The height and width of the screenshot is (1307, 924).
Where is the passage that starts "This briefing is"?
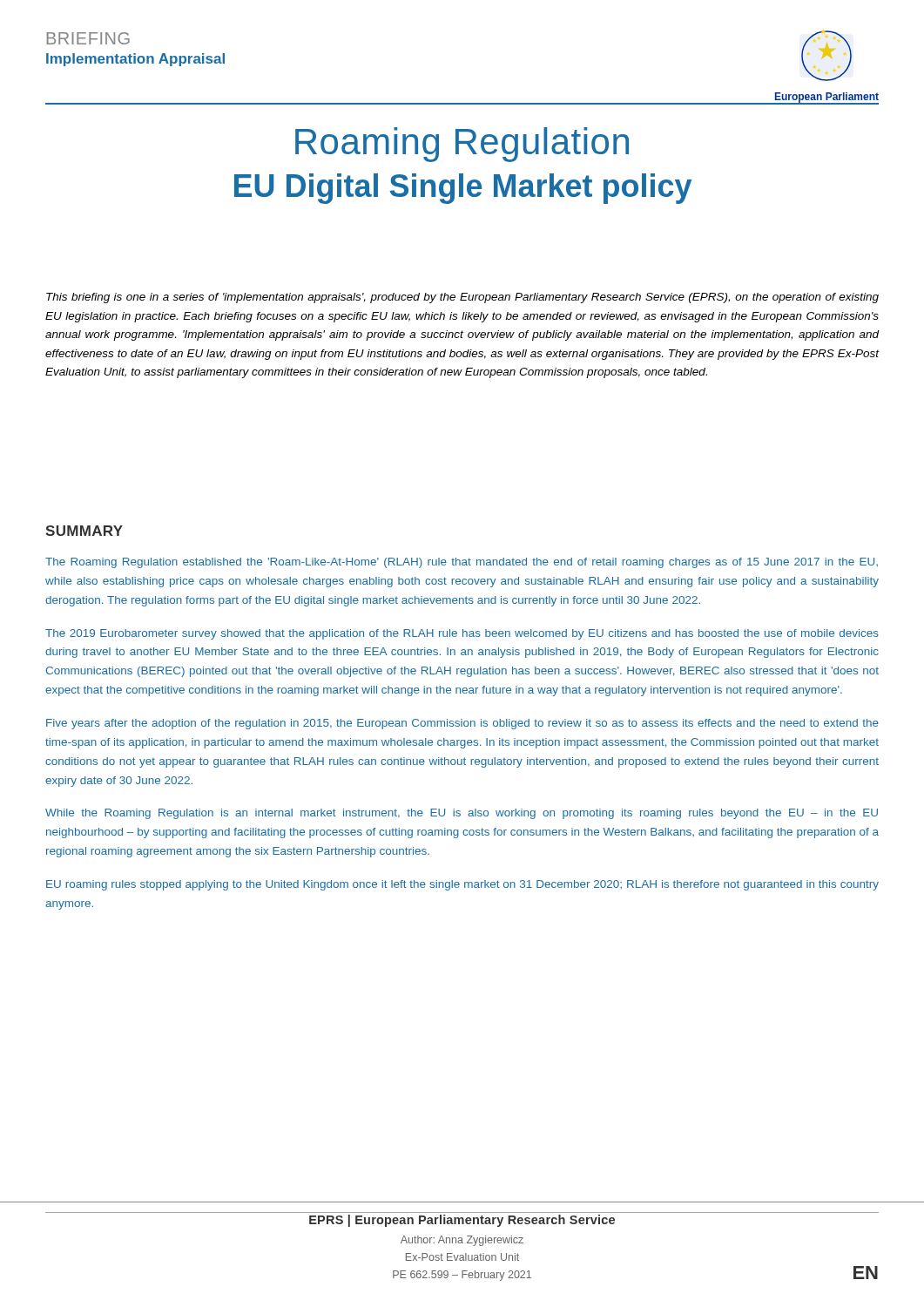(462, 334)
